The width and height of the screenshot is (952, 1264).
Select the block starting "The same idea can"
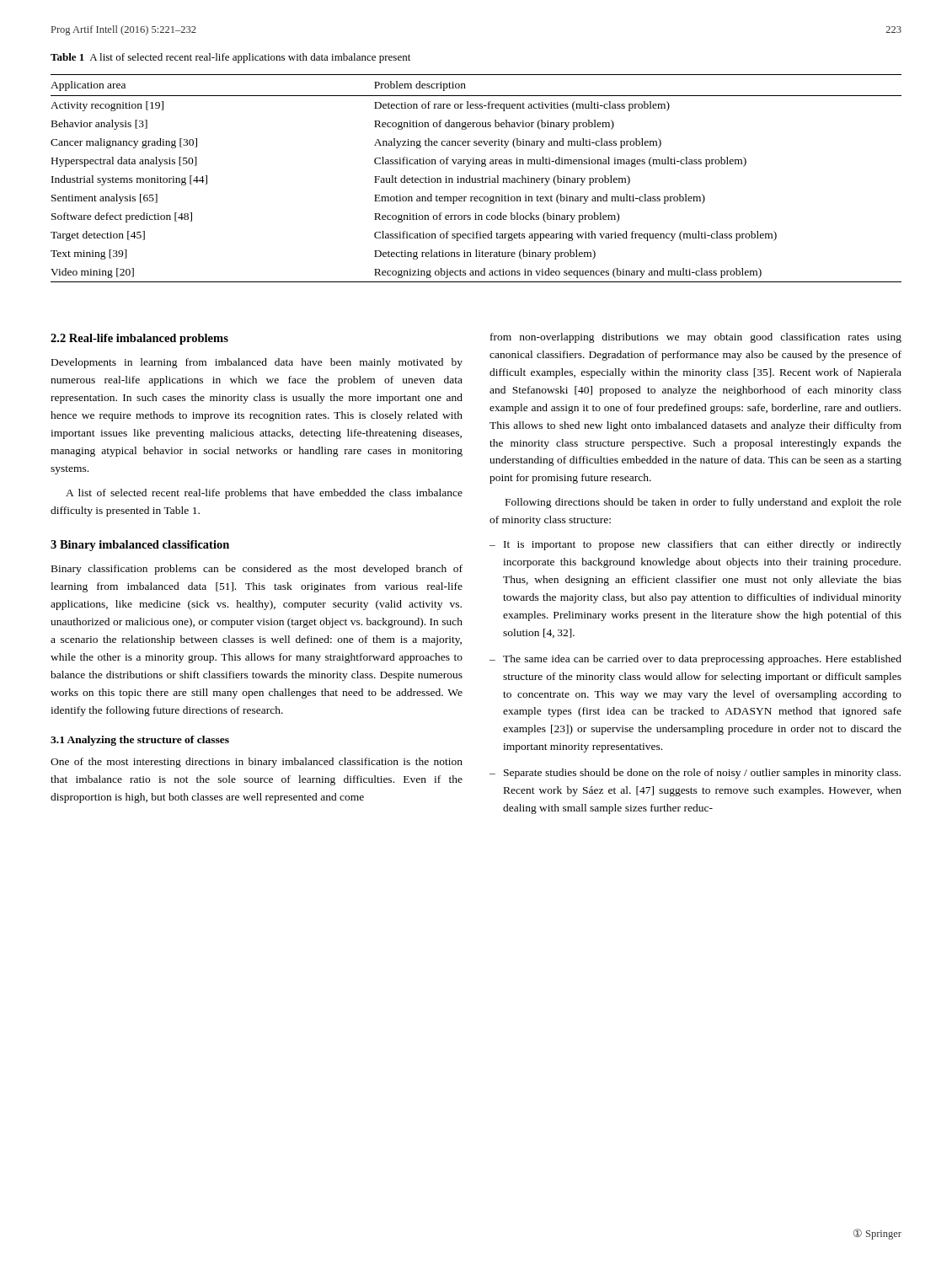702,702
